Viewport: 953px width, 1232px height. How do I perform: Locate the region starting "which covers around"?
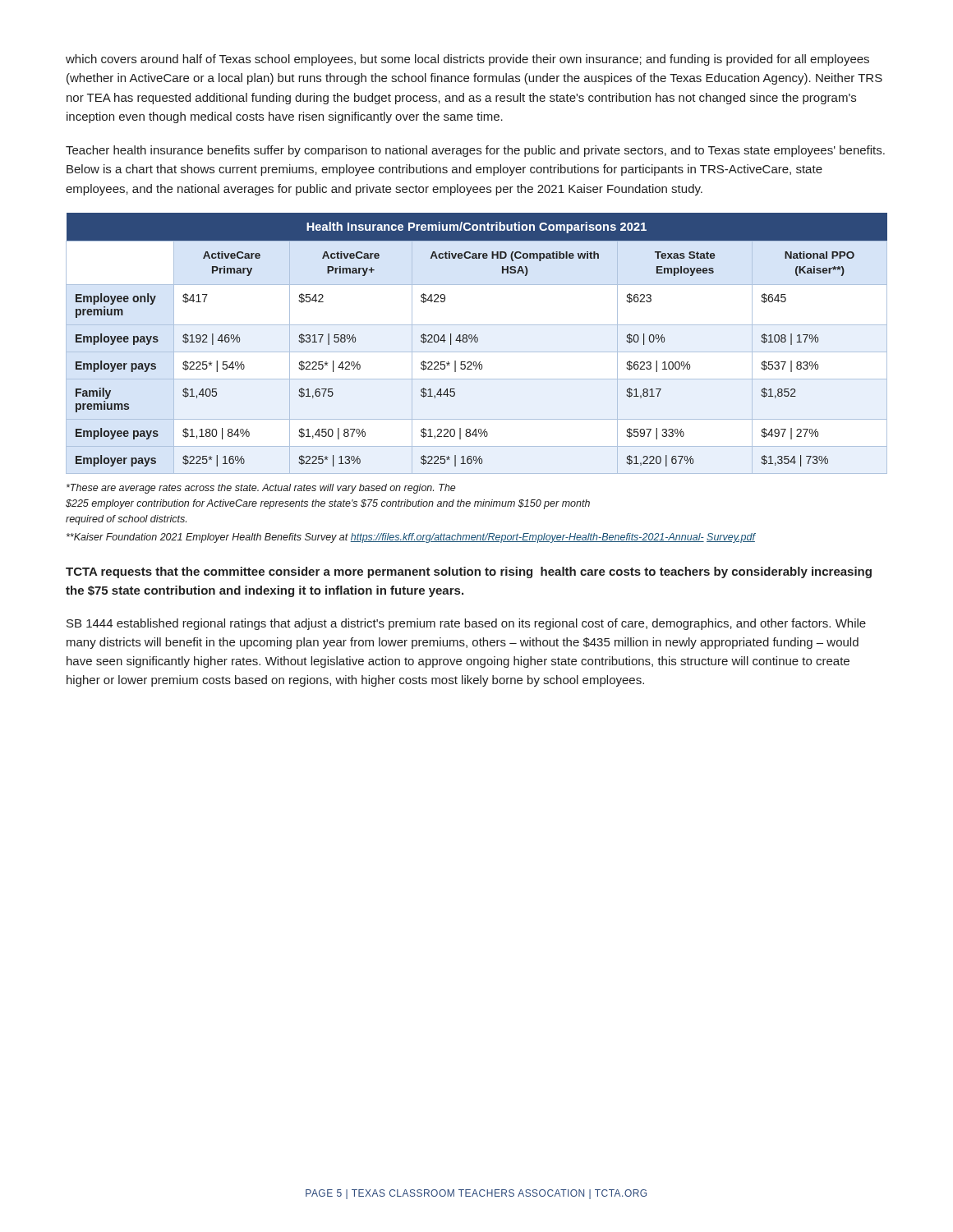(474, 87)
